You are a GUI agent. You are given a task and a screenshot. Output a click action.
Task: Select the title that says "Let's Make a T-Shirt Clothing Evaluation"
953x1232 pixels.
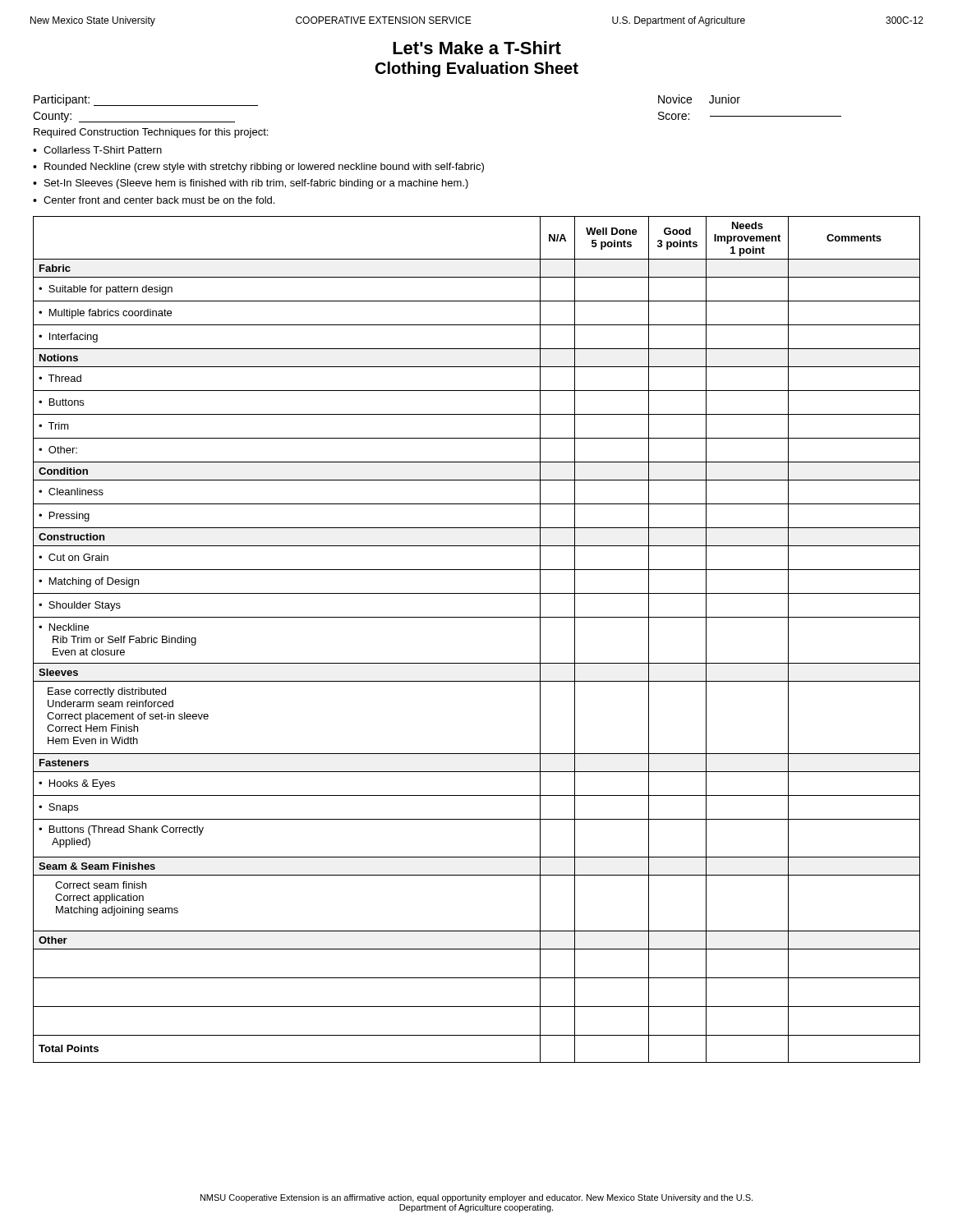(476, 58)
